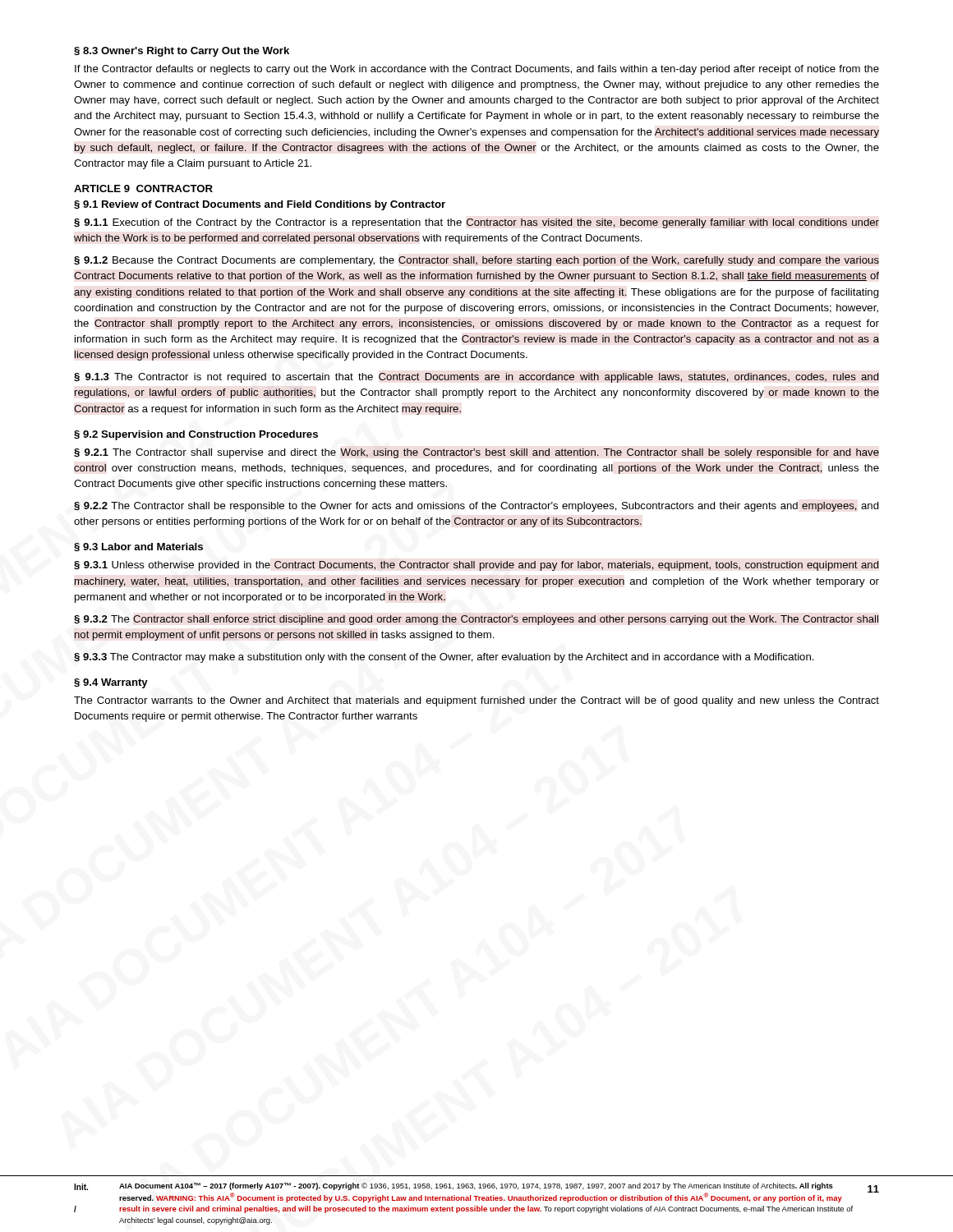Viewport: 953px width, 1232px height.
Task: Point to the block beginning "The Contractor warrants to"
Action: (x=476, y=708)
